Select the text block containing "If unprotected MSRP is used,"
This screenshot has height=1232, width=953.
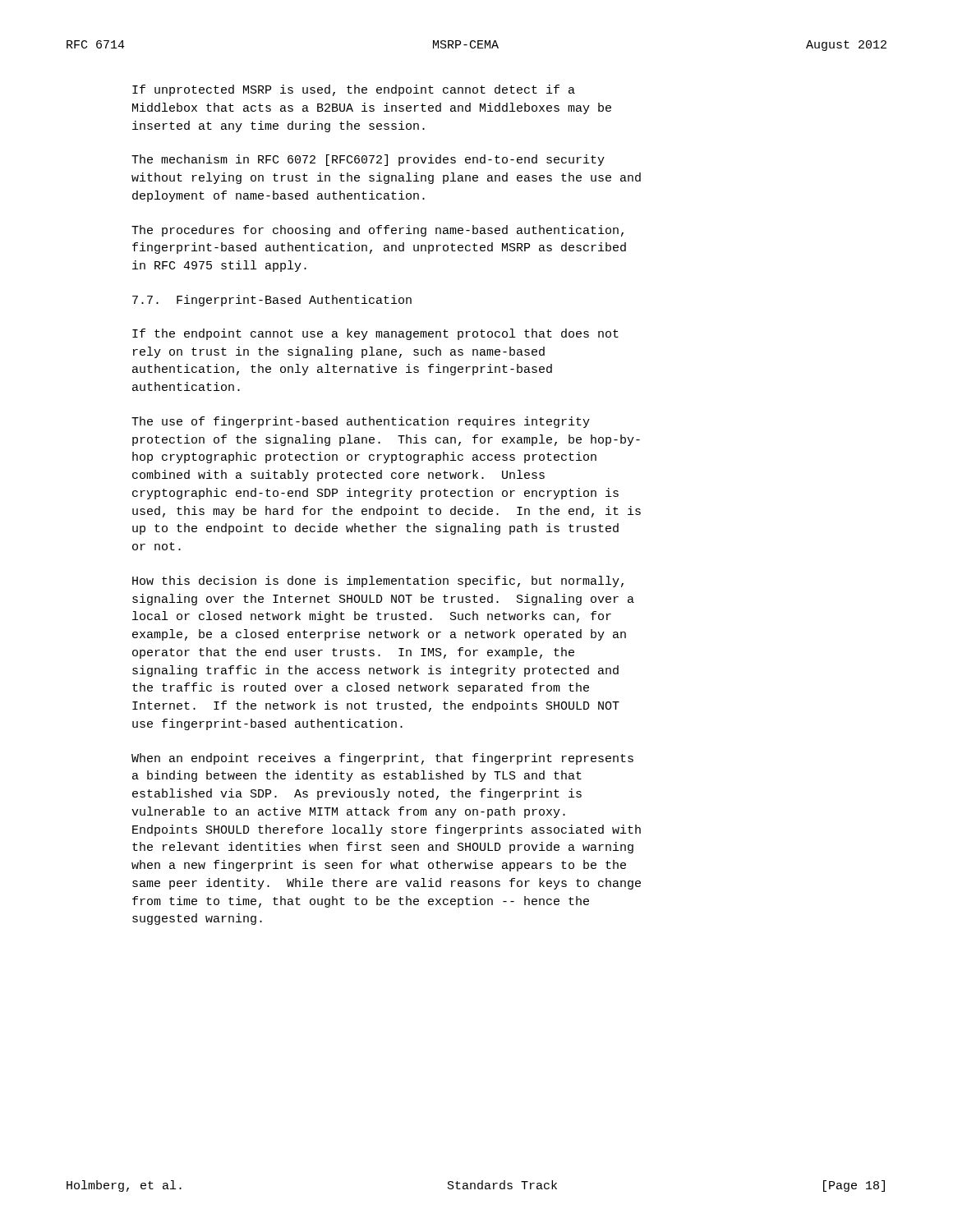point(372,109)
